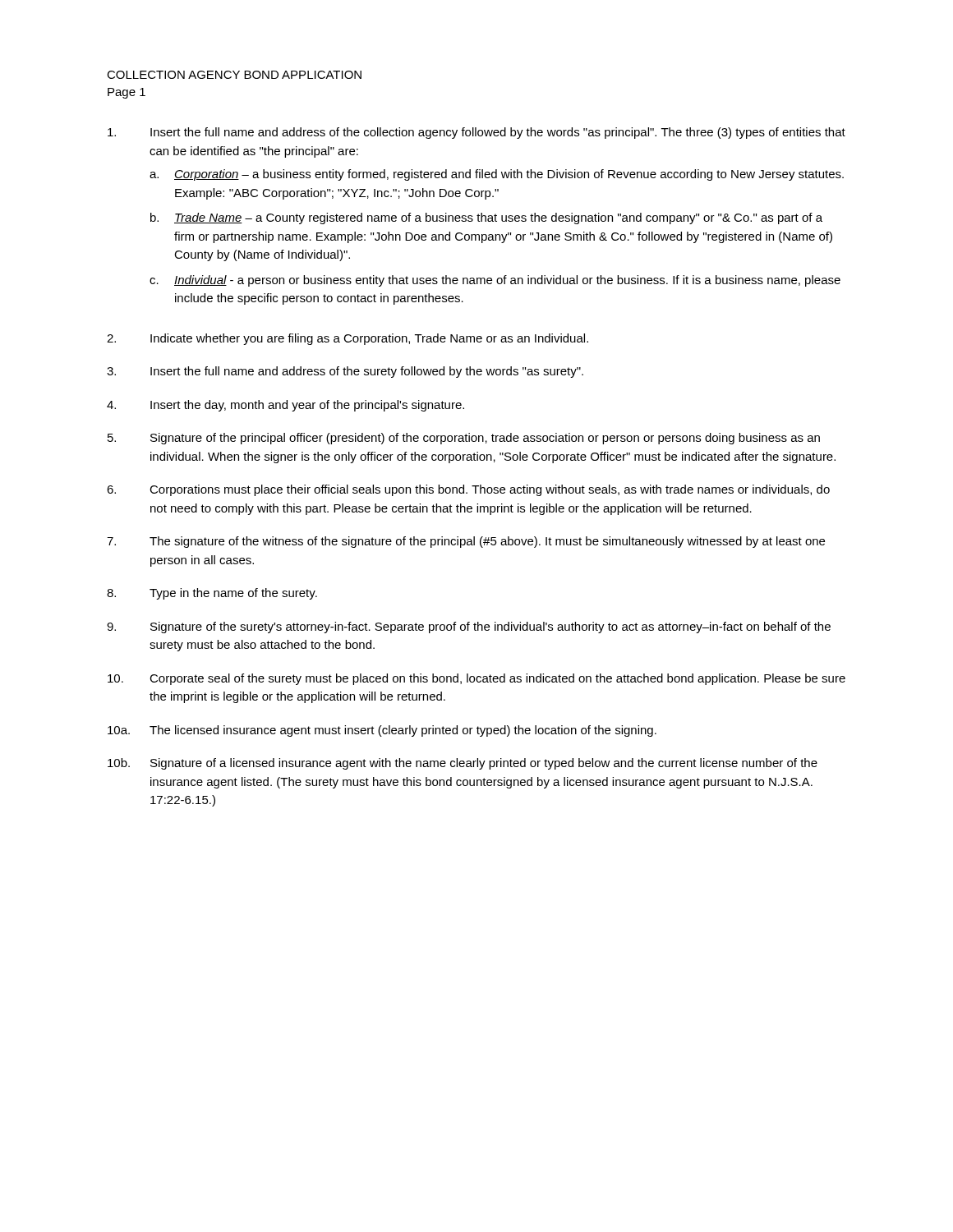Select the block starting "9. Signature of the surety's attorney-in-fact. Separate"
This screenshot has height=1232, width=953.
pos(476,636)
